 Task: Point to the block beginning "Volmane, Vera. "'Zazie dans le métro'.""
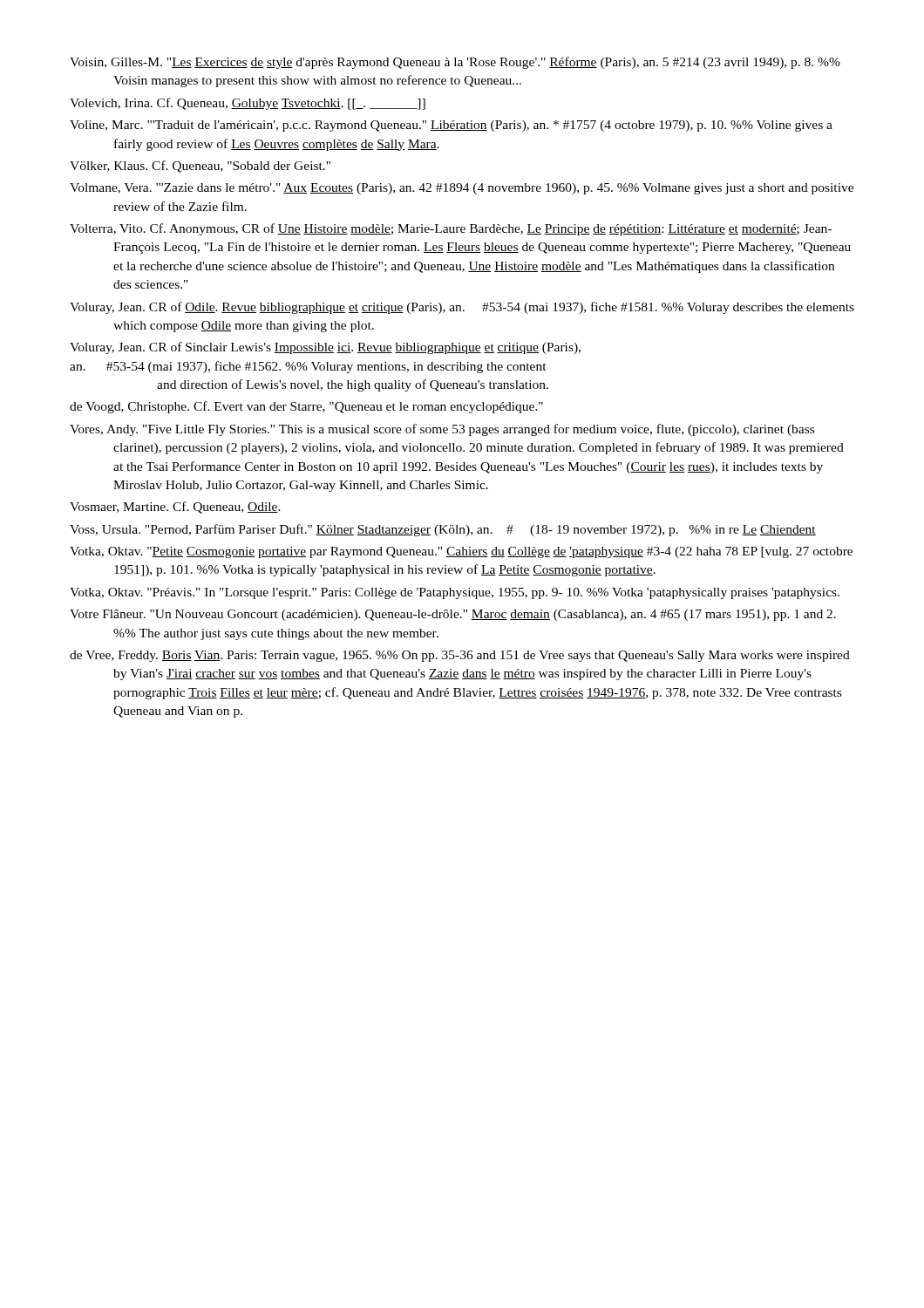[x=462, y=197]
